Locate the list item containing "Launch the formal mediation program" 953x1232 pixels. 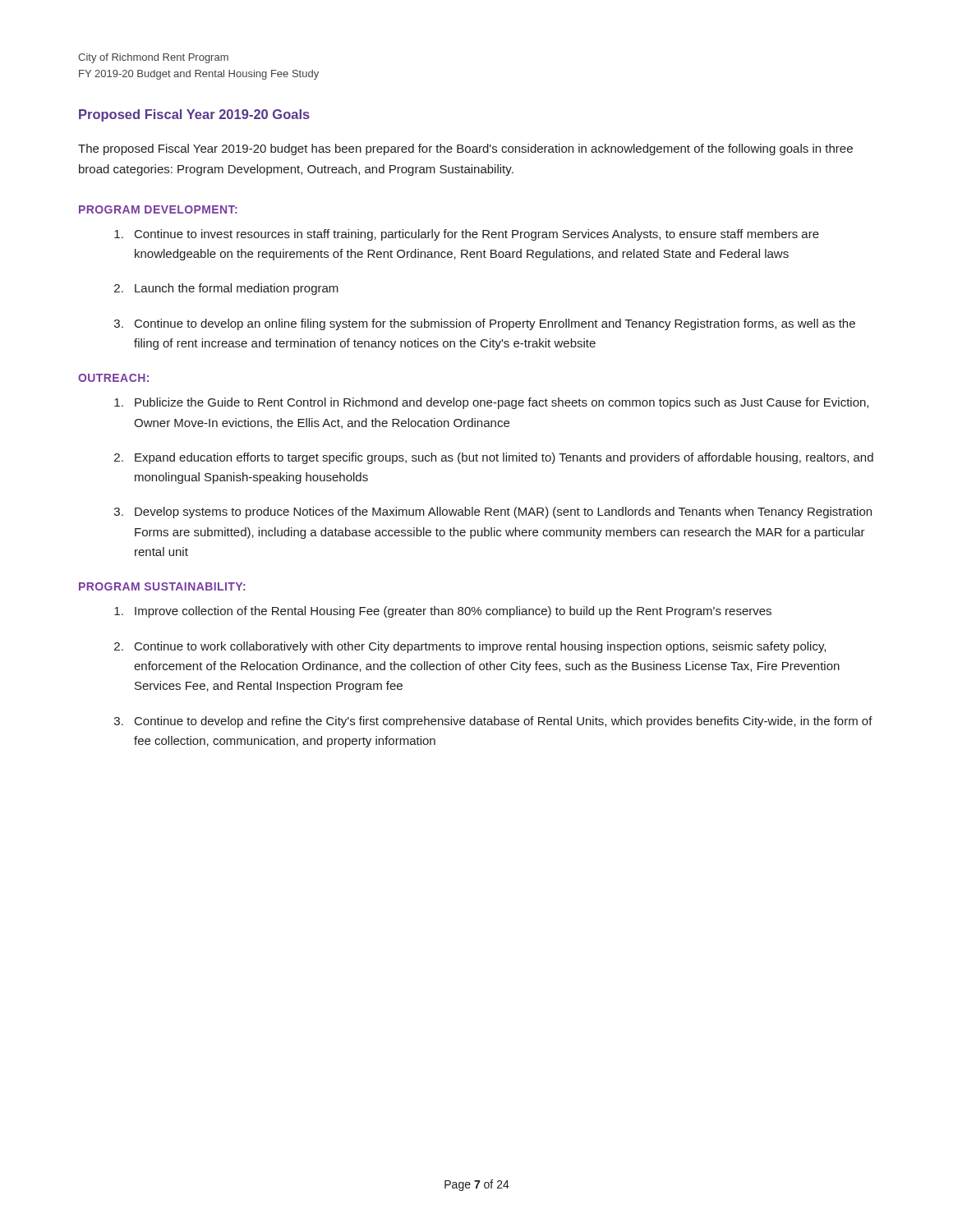(236, 288)
